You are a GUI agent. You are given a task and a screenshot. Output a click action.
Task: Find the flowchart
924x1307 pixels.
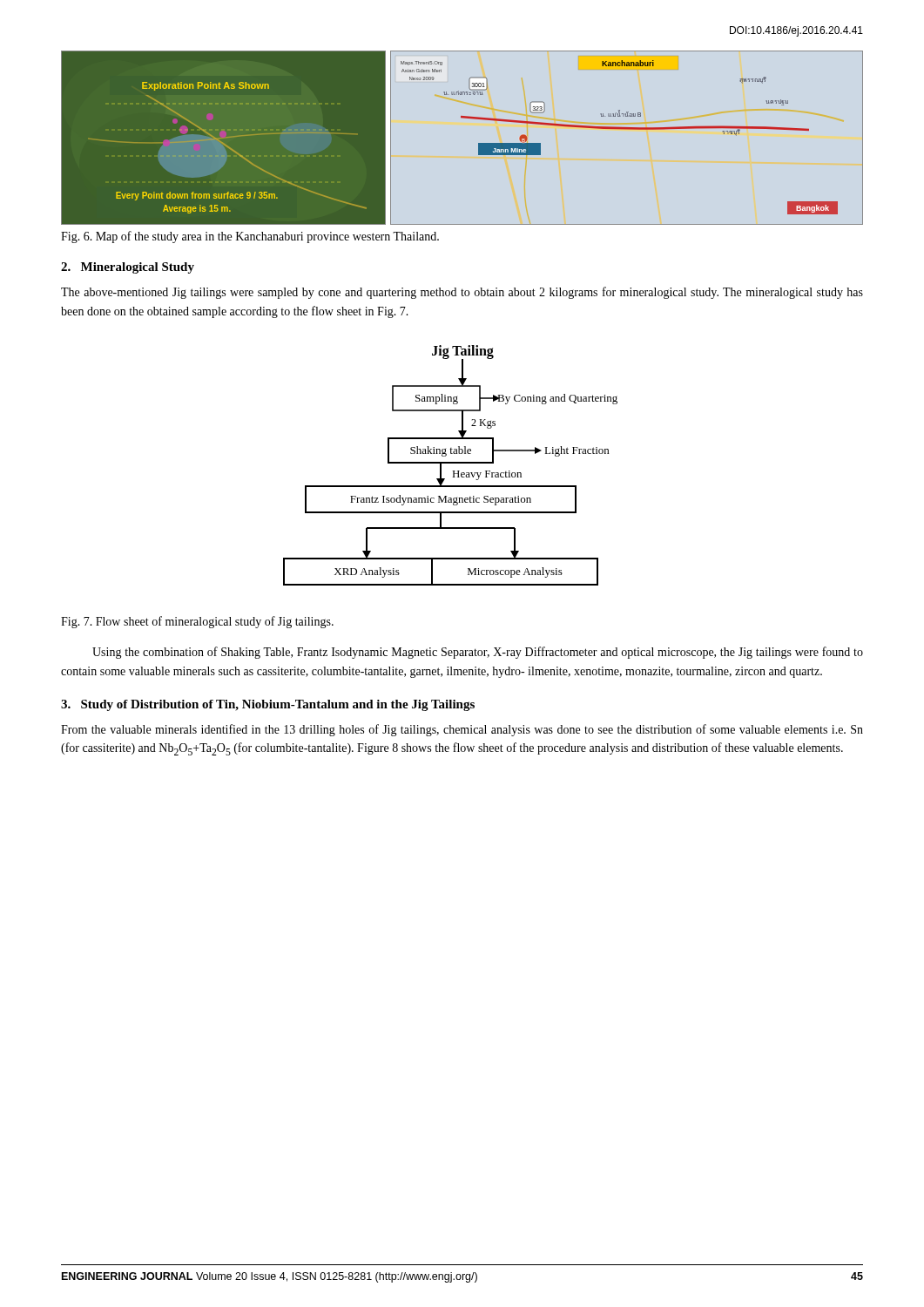point(462,472)
